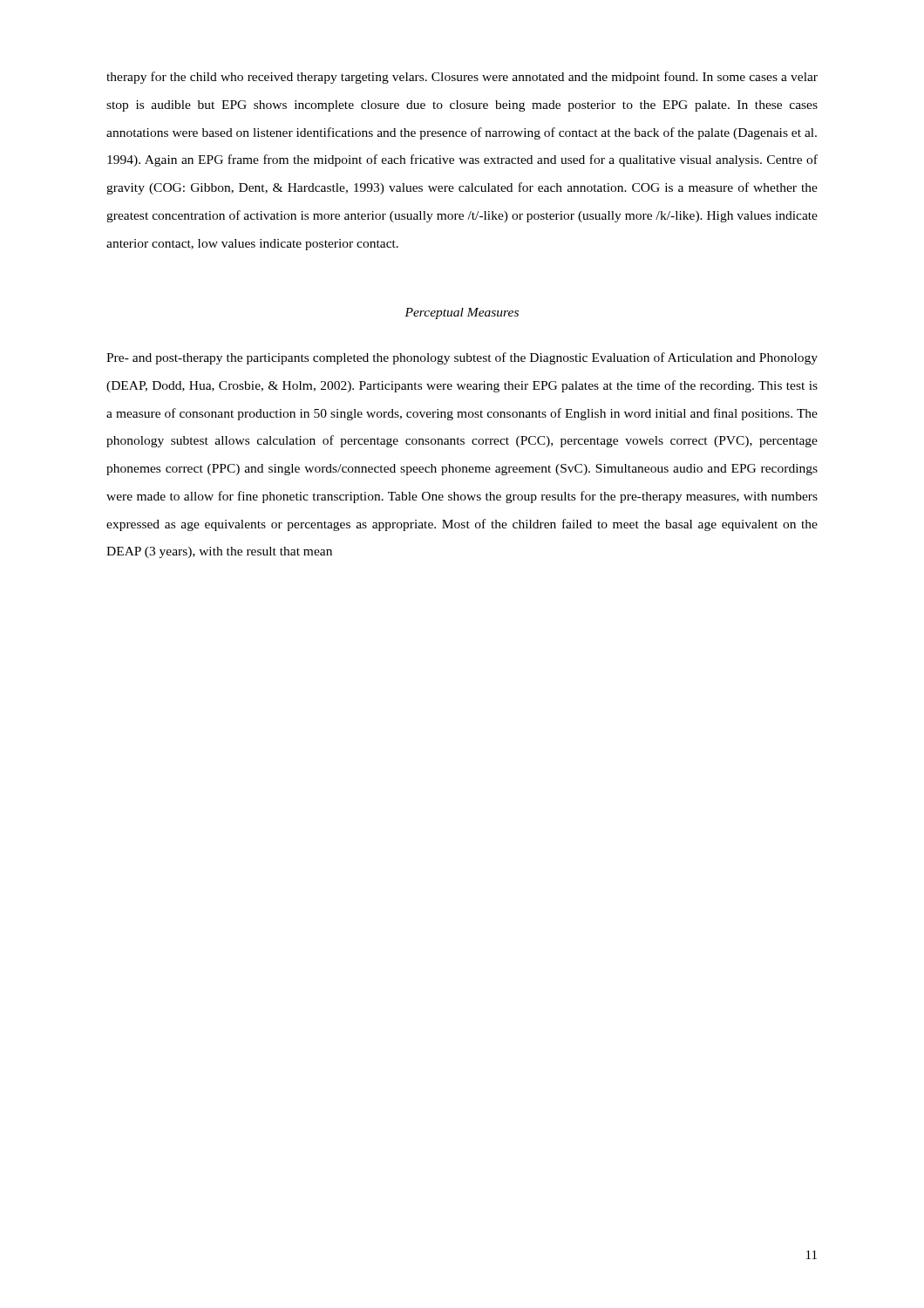
Task: Navigate to the block starting "Perceptual Measures"
Action: tap(462, 312)
